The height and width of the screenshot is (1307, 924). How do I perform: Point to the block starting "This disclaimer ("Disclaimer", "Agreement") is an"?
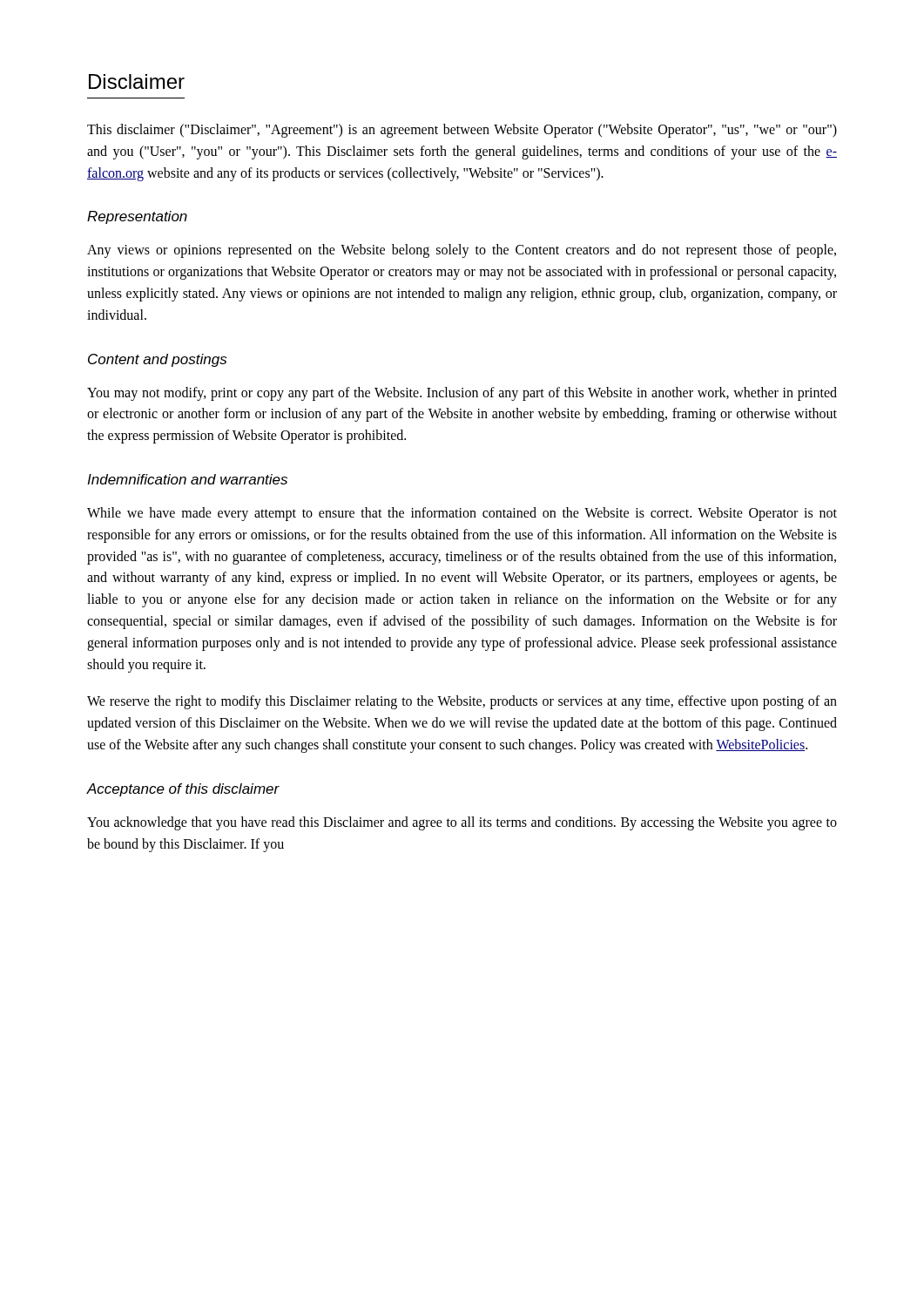point(462,151)
